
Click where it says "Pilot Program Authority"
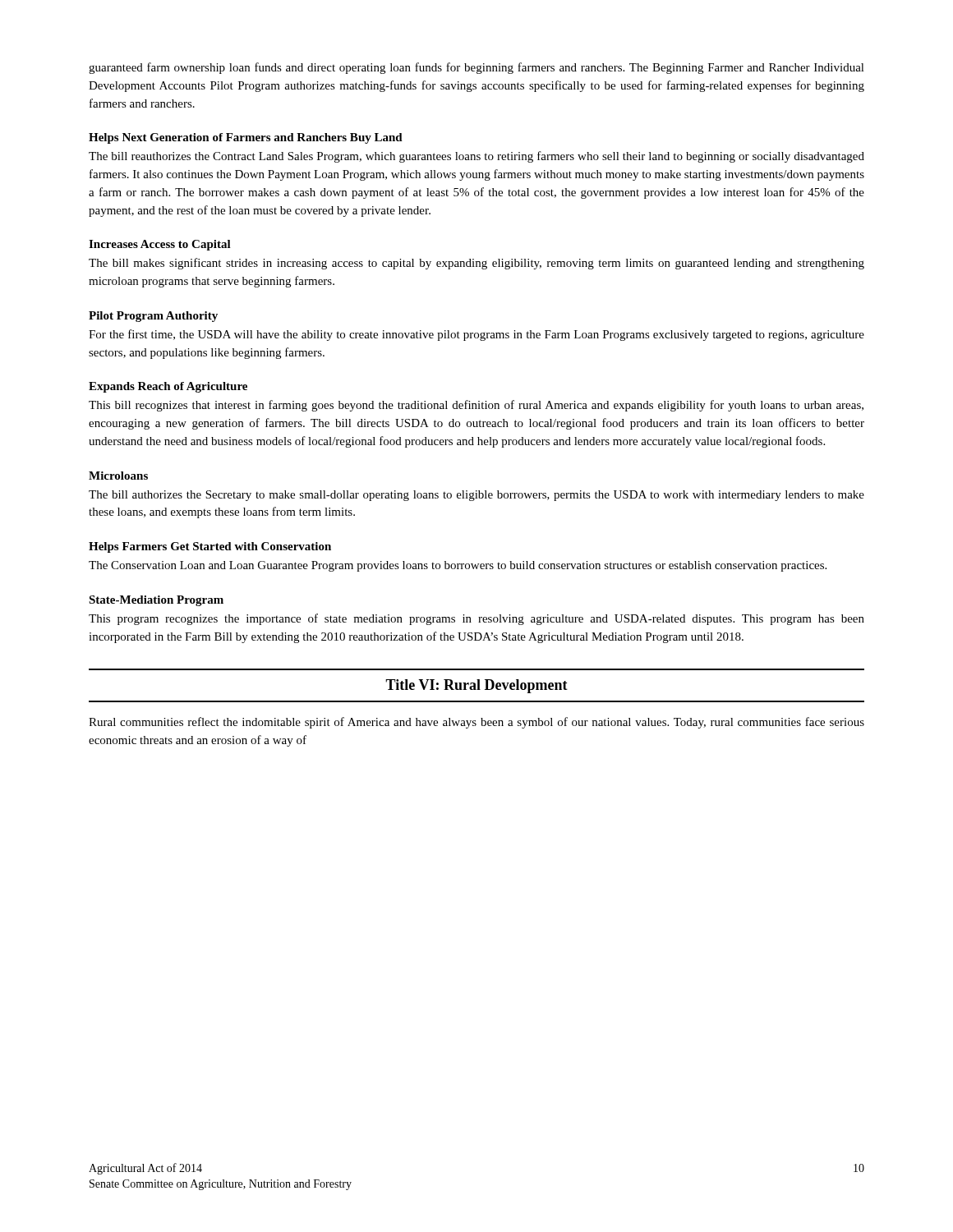tap(153, 315)
